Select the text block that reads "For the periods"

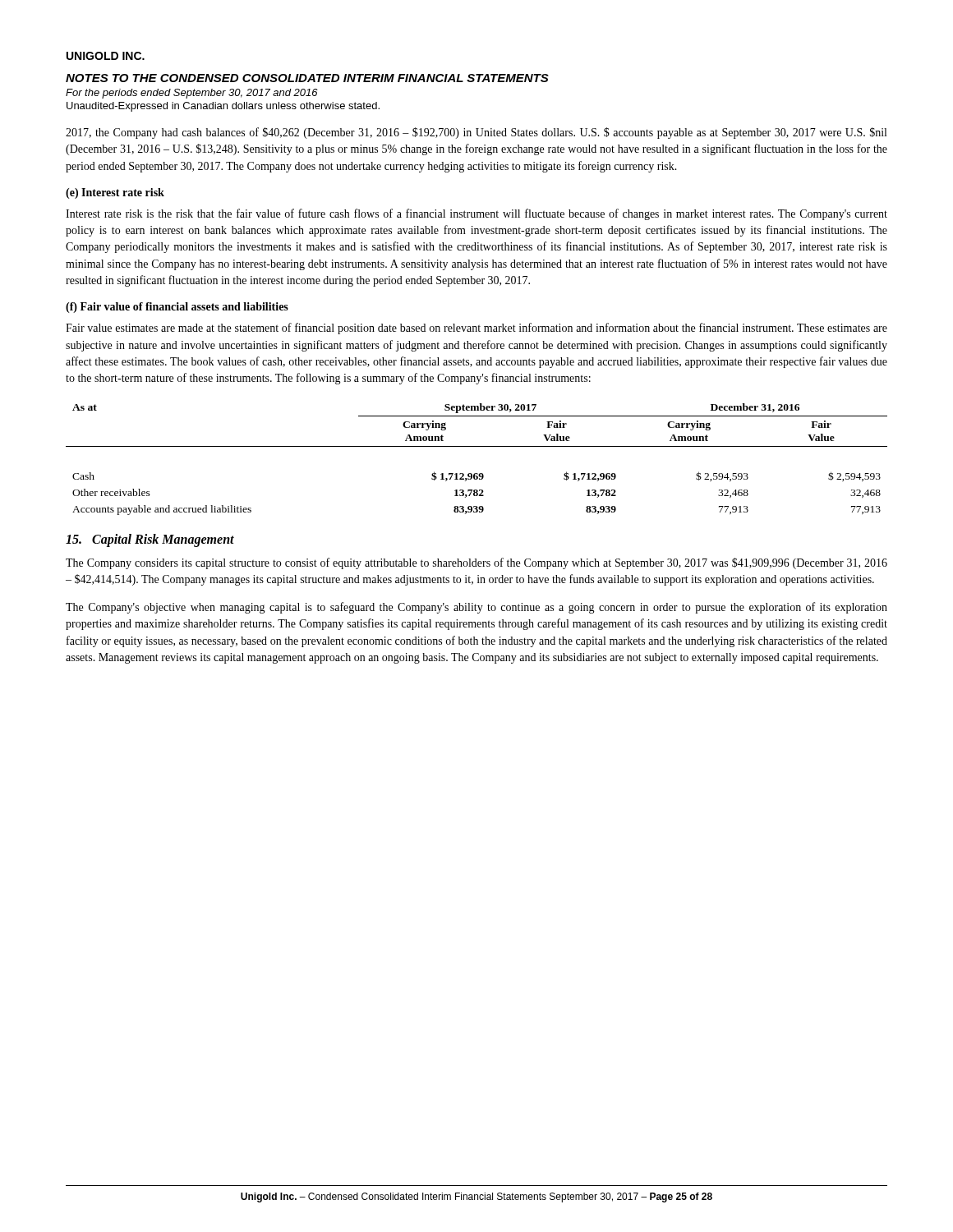[192, 92]
